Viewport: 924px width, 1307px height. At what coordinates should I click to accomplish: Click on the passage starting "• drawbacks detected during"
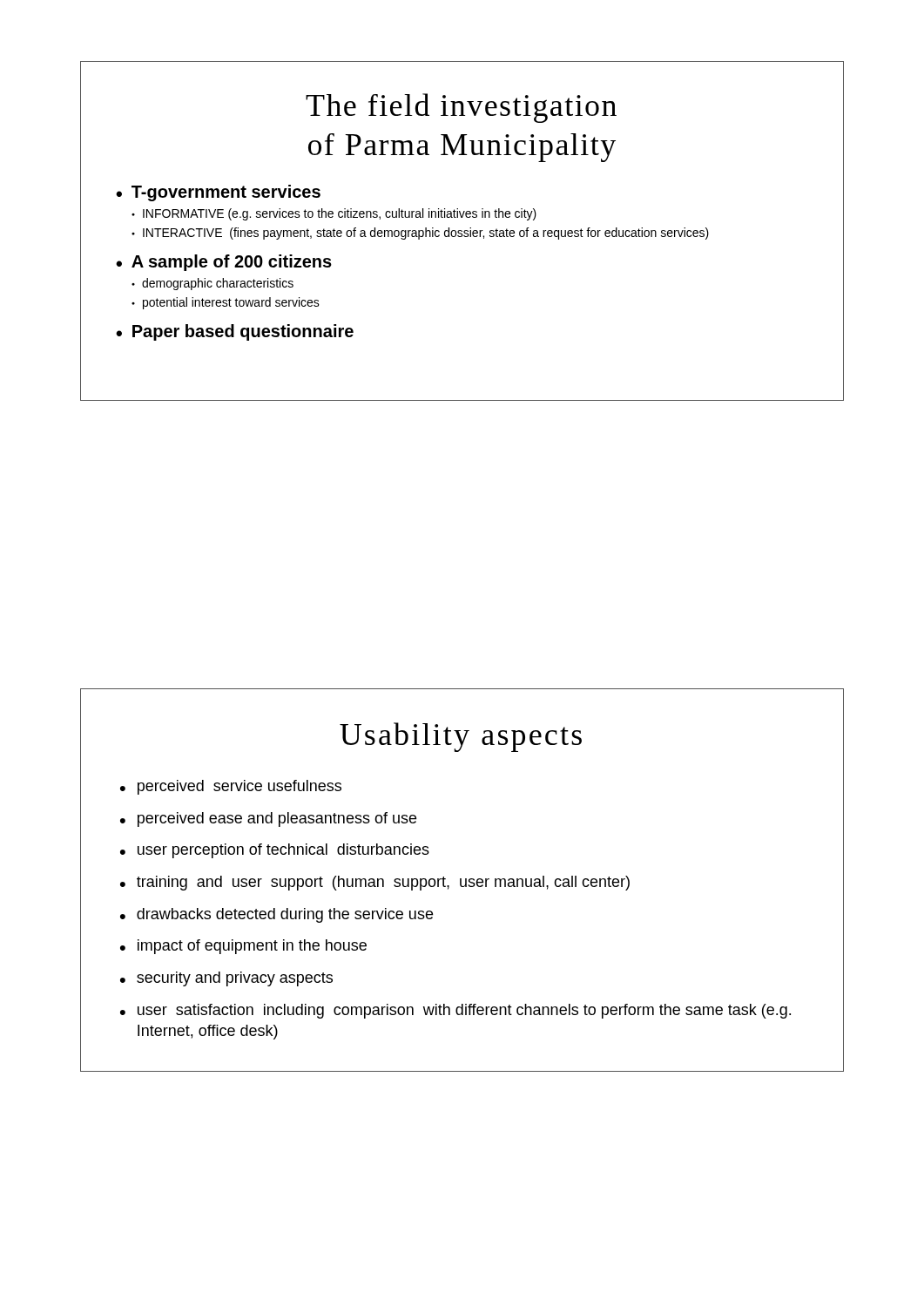point(277,915)
